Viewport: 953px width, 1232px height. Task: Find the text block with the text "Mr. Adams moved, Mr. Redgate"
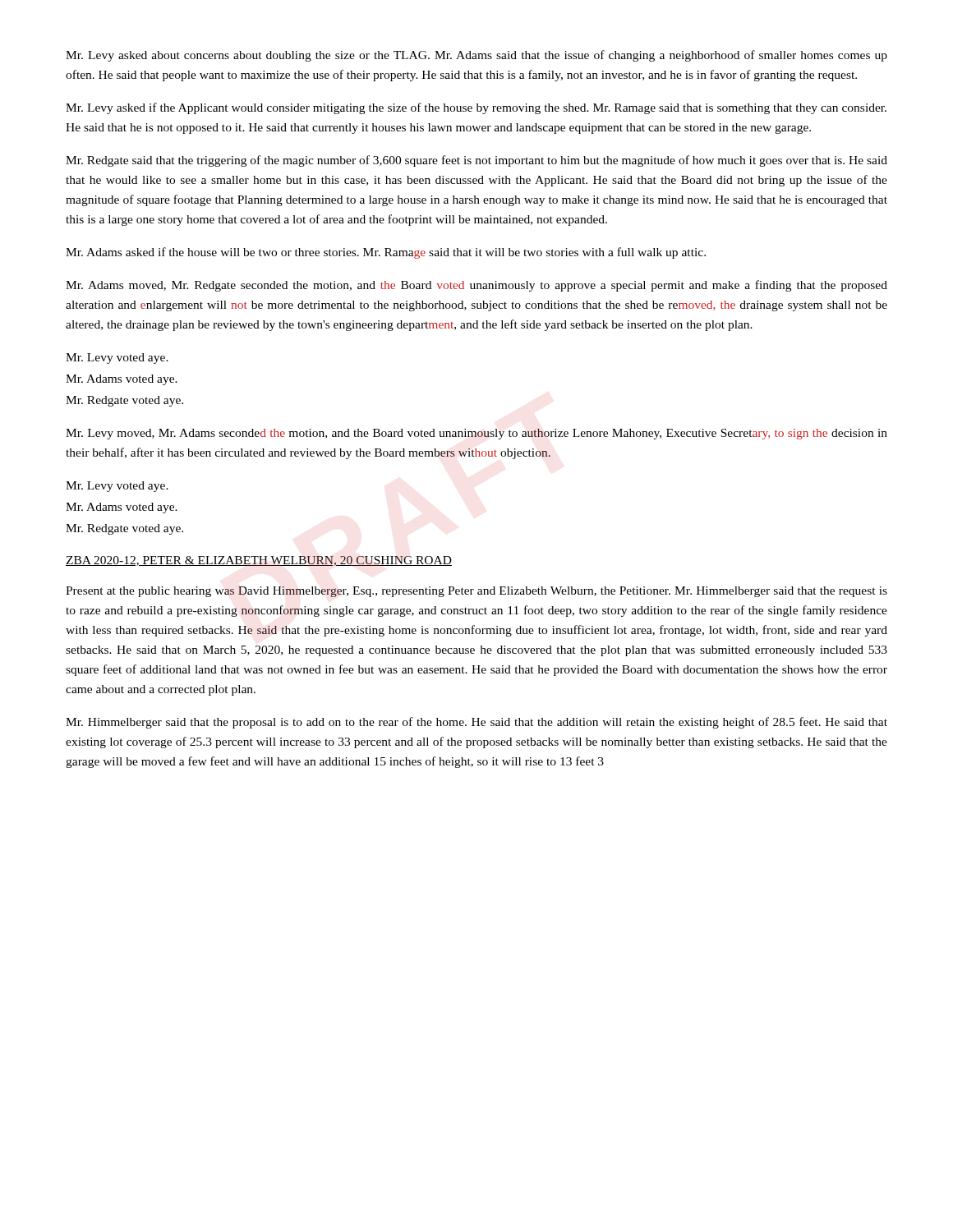pos(476,304)
